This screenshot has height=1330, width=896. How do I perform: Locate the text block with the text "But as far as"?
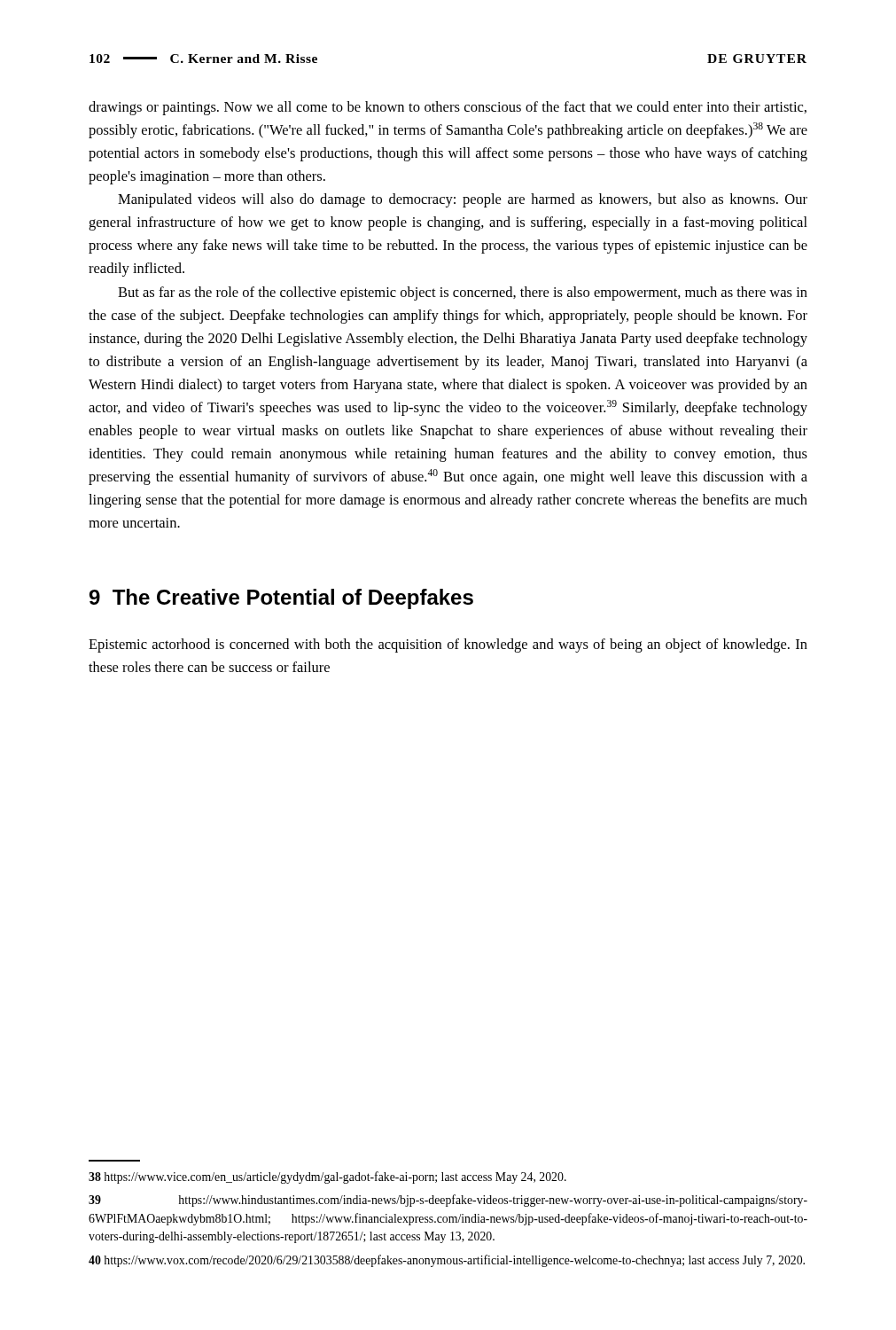tap(448, 408)
